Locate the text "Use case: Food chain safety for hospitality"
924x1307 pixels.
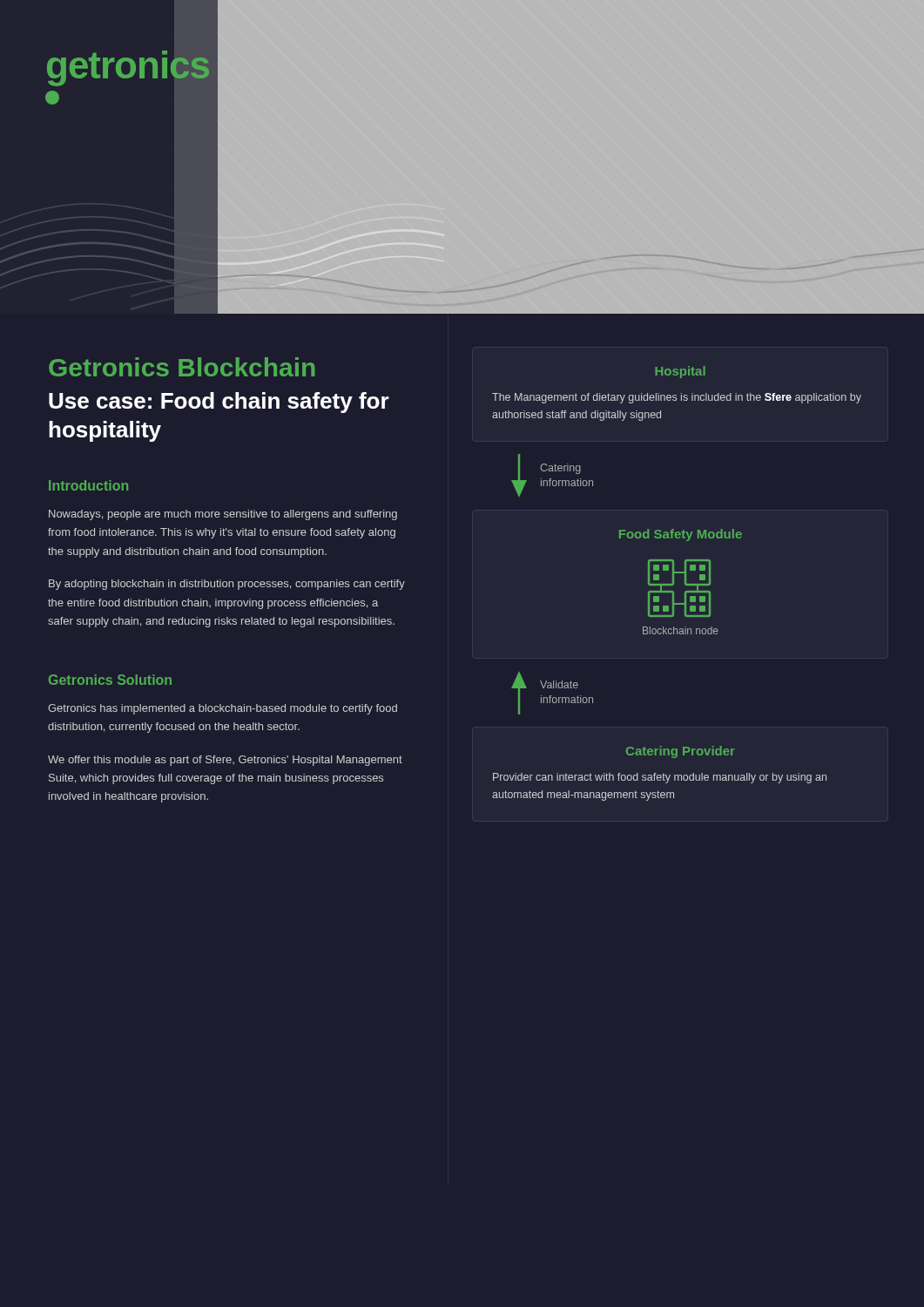(x=218, y=415)
